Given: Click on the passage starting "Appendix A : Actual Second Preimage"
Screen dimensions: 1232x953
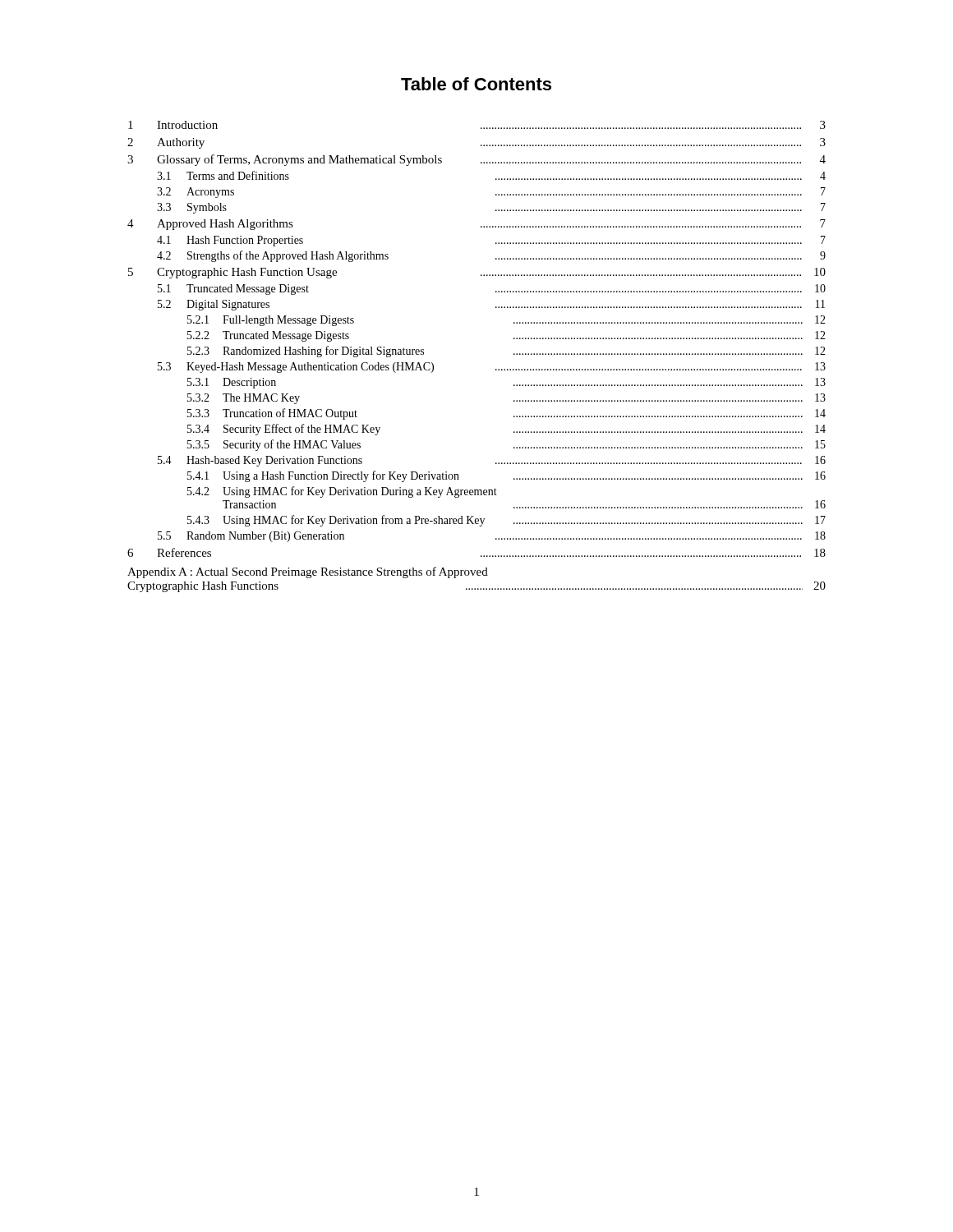Looking at the screenshot, I should (476, 579).
